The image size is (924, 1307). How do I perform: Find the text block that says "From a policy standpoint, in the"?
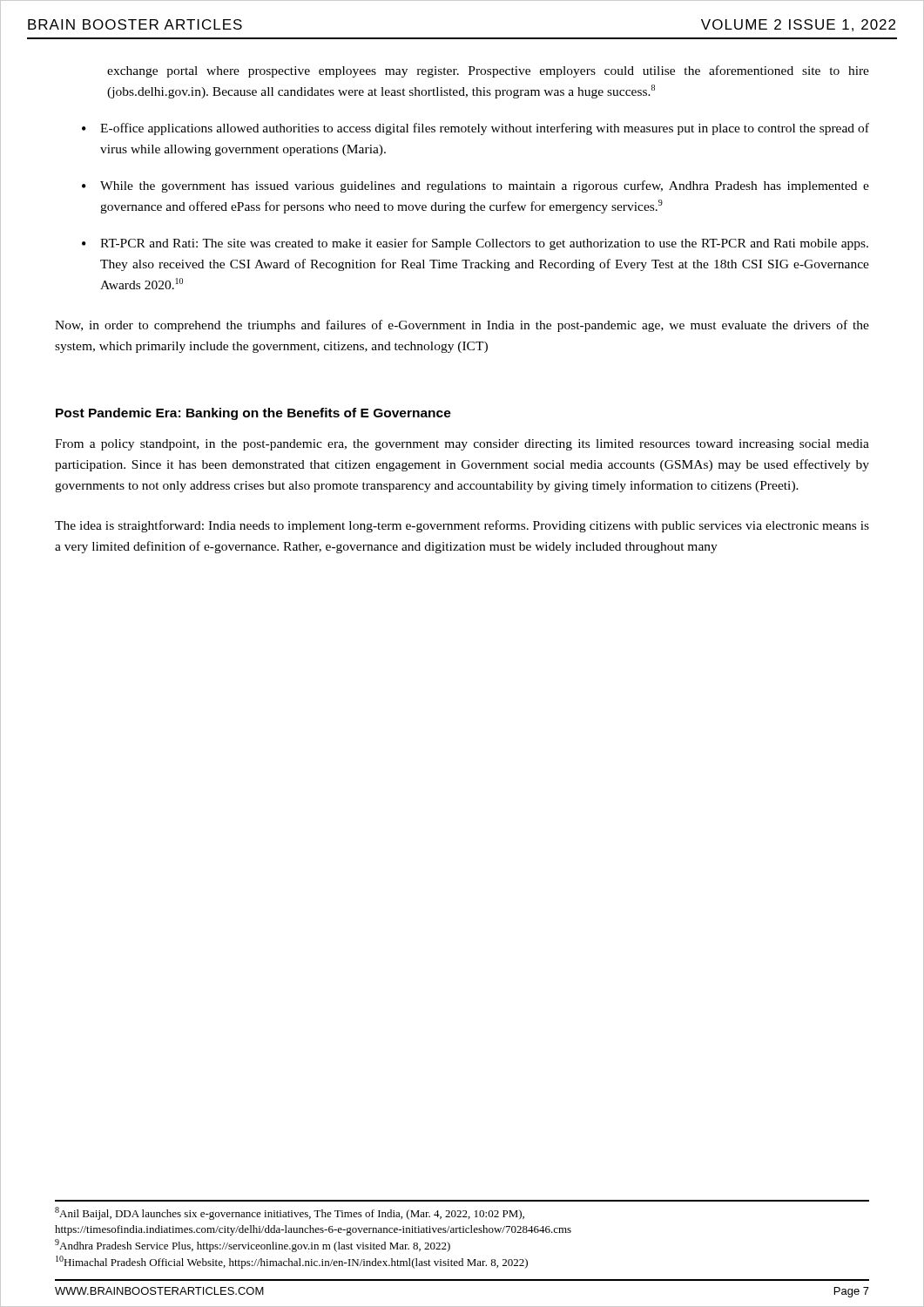click(x=462, y=464)
